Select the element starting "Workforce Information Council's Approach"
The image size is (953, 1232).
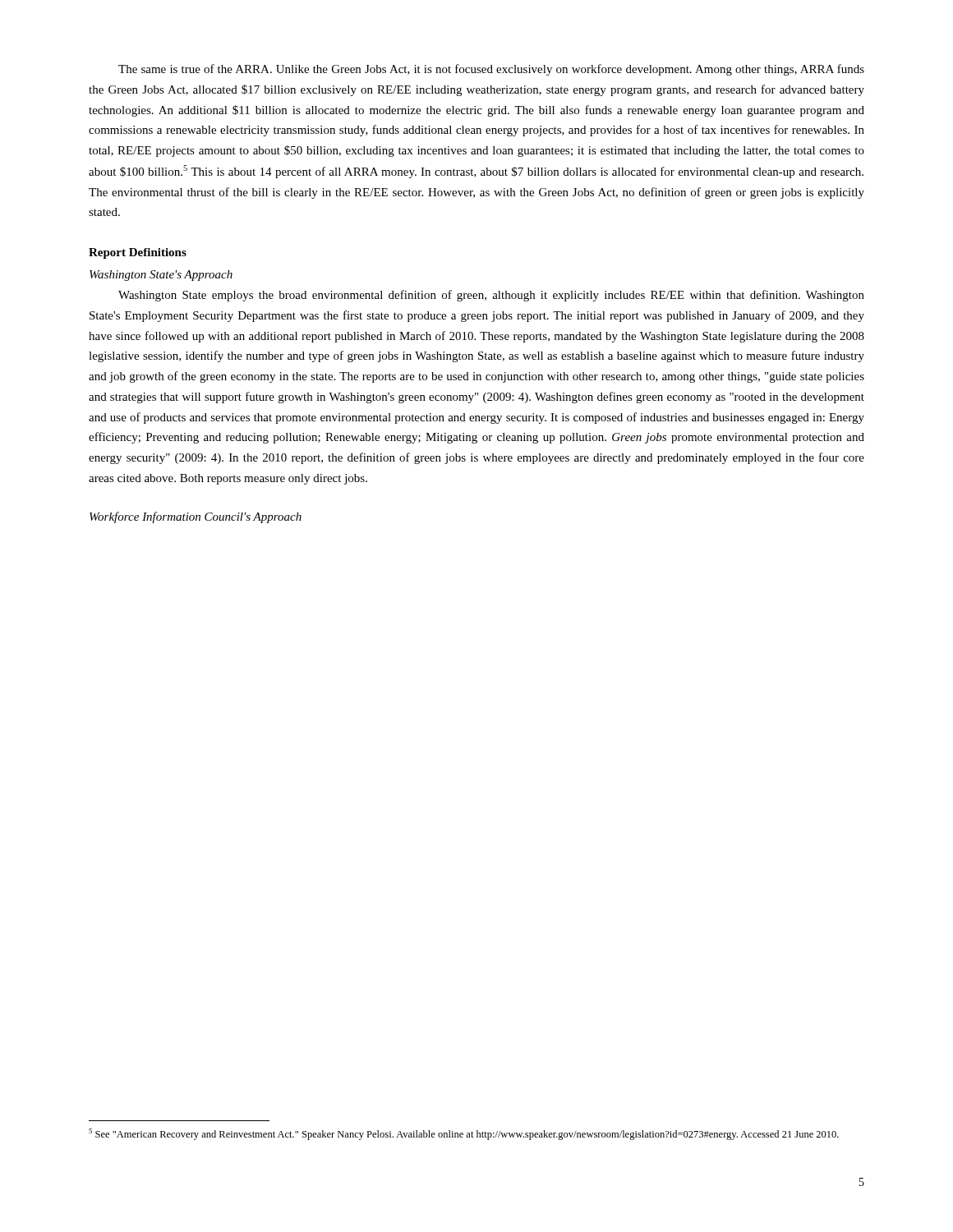pos(195,516)
